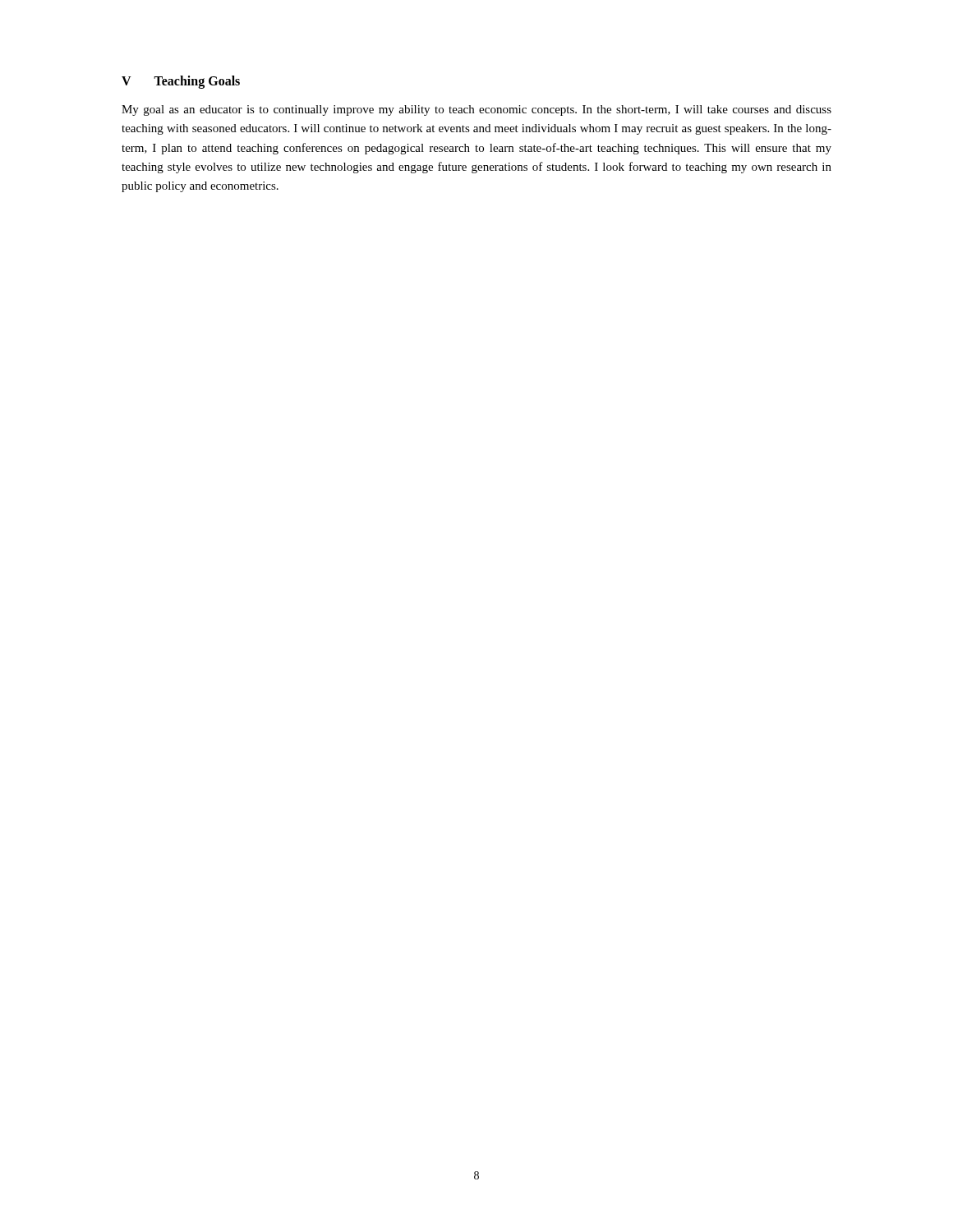Point to the block beginning "My goal as"
Screen dimensions: 1232x953
coord(476,147)
